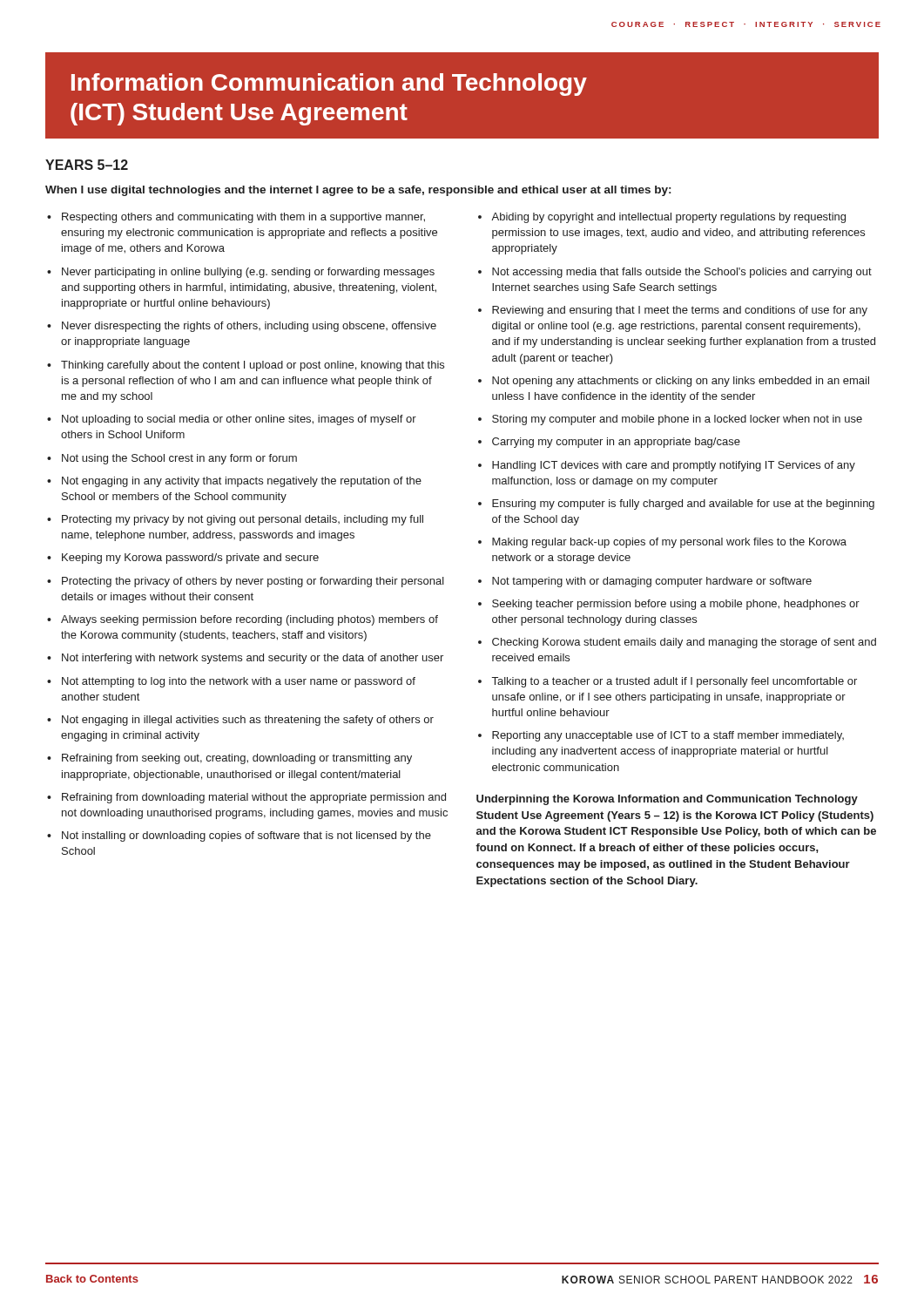Select the section header
Screen dimensions: 1307x924
pyautogui.click(x=87, y=165)
